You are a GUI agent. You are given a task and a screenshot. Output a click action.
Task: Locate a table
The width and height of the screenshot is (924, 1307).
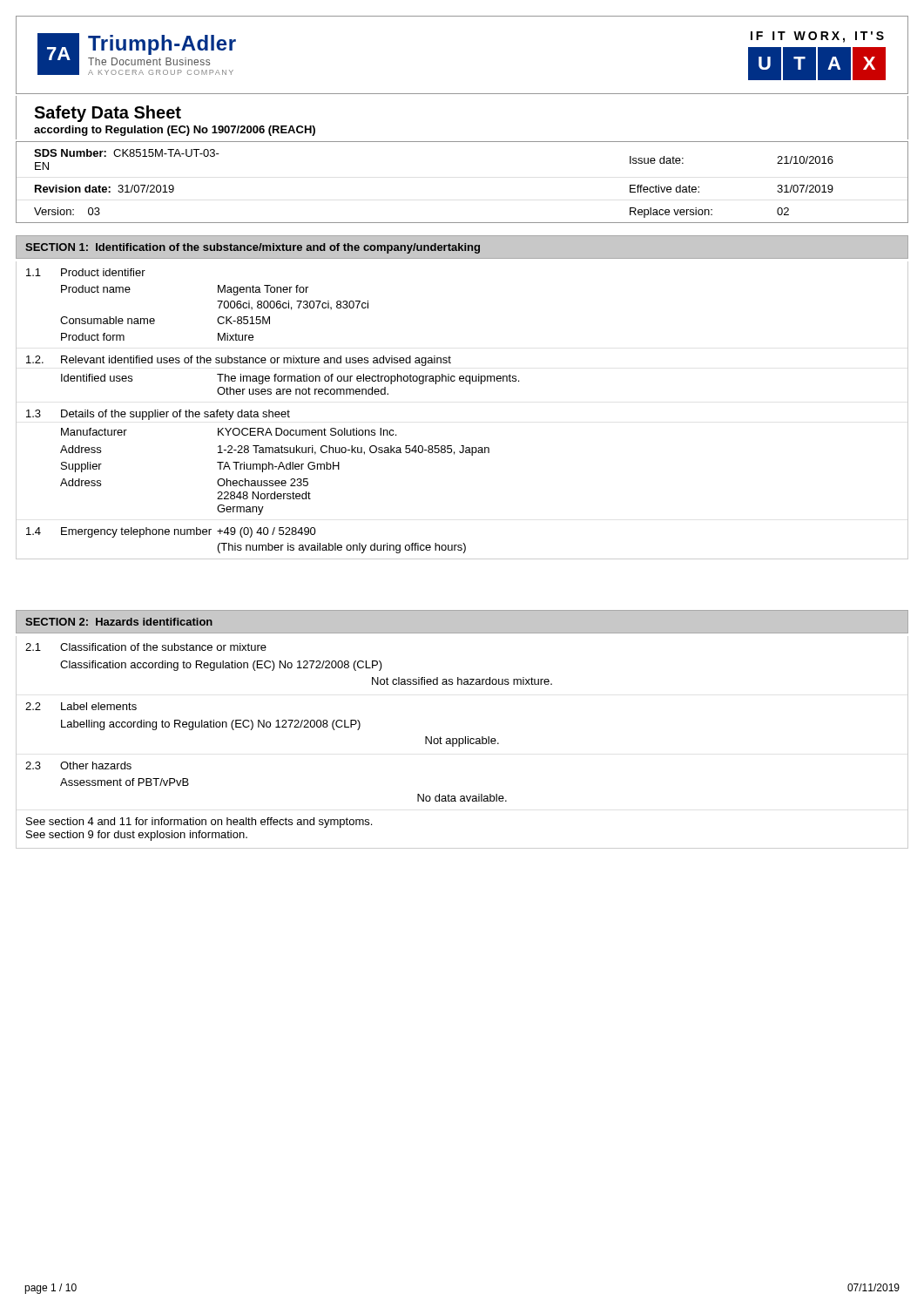462,182
